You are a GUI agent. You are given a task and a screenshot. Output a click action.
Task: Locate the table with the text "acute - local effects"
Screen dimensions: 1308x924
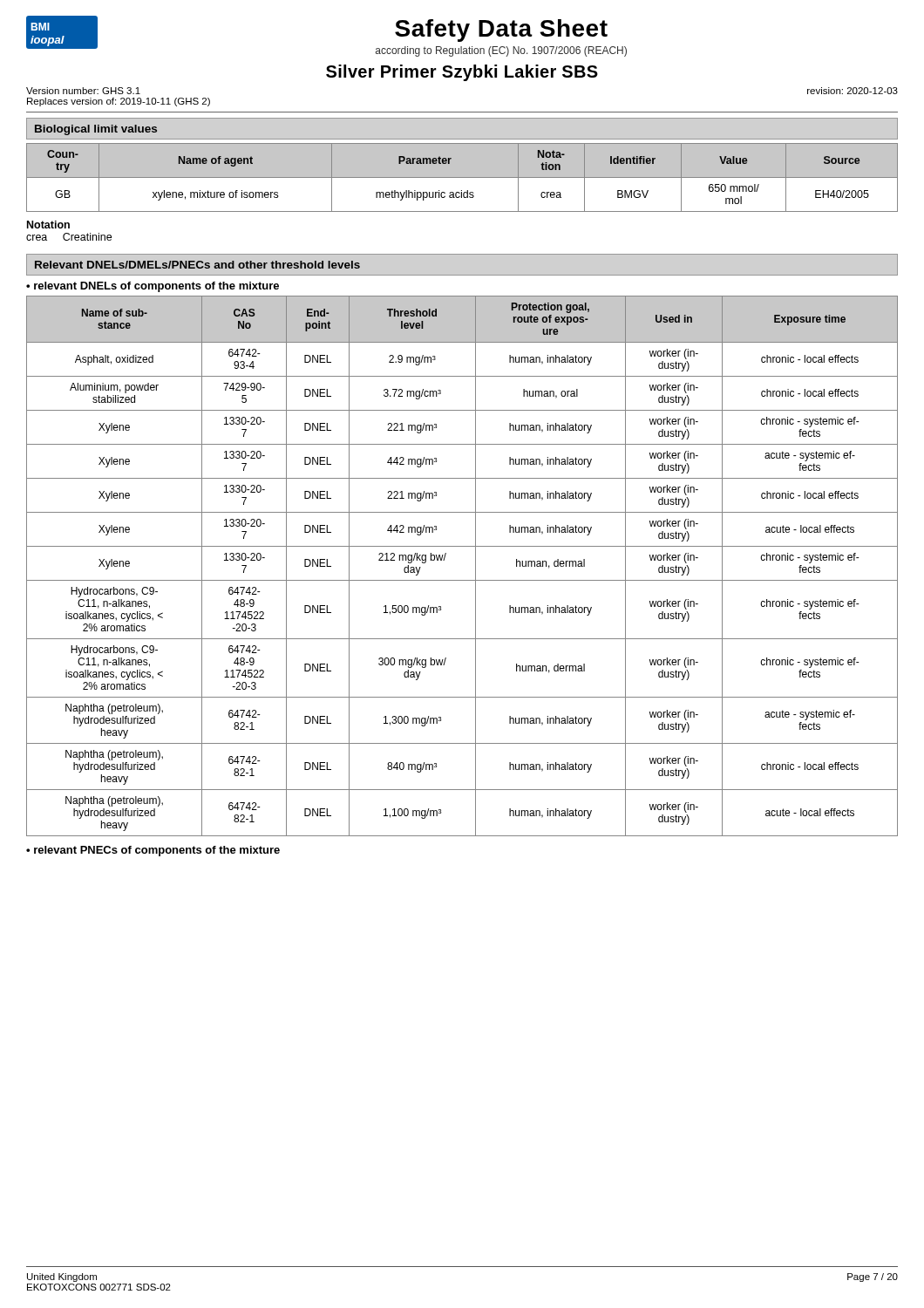[462, 566]
